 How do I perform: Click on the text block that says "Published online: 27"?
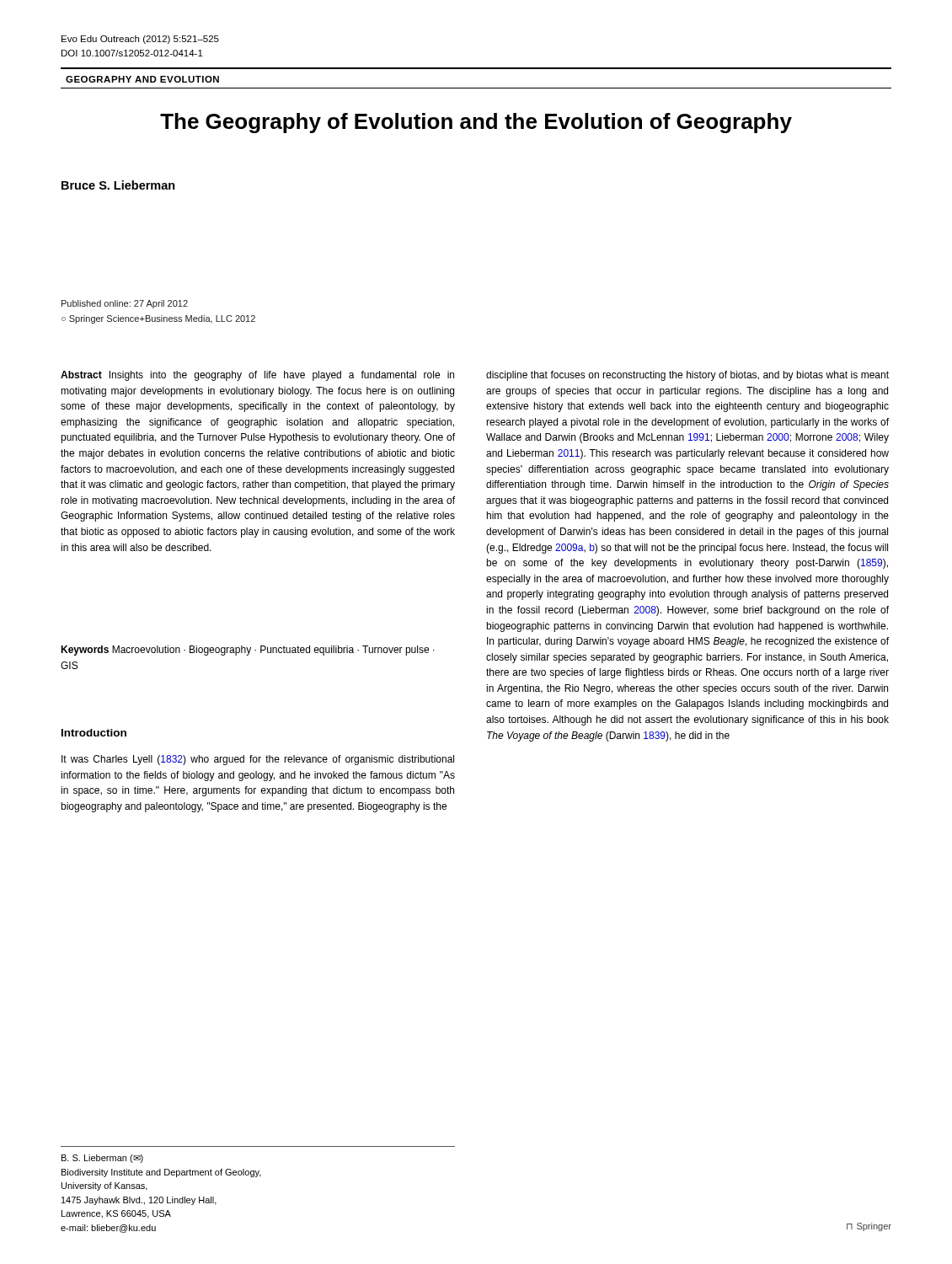(x=158, y=311)
